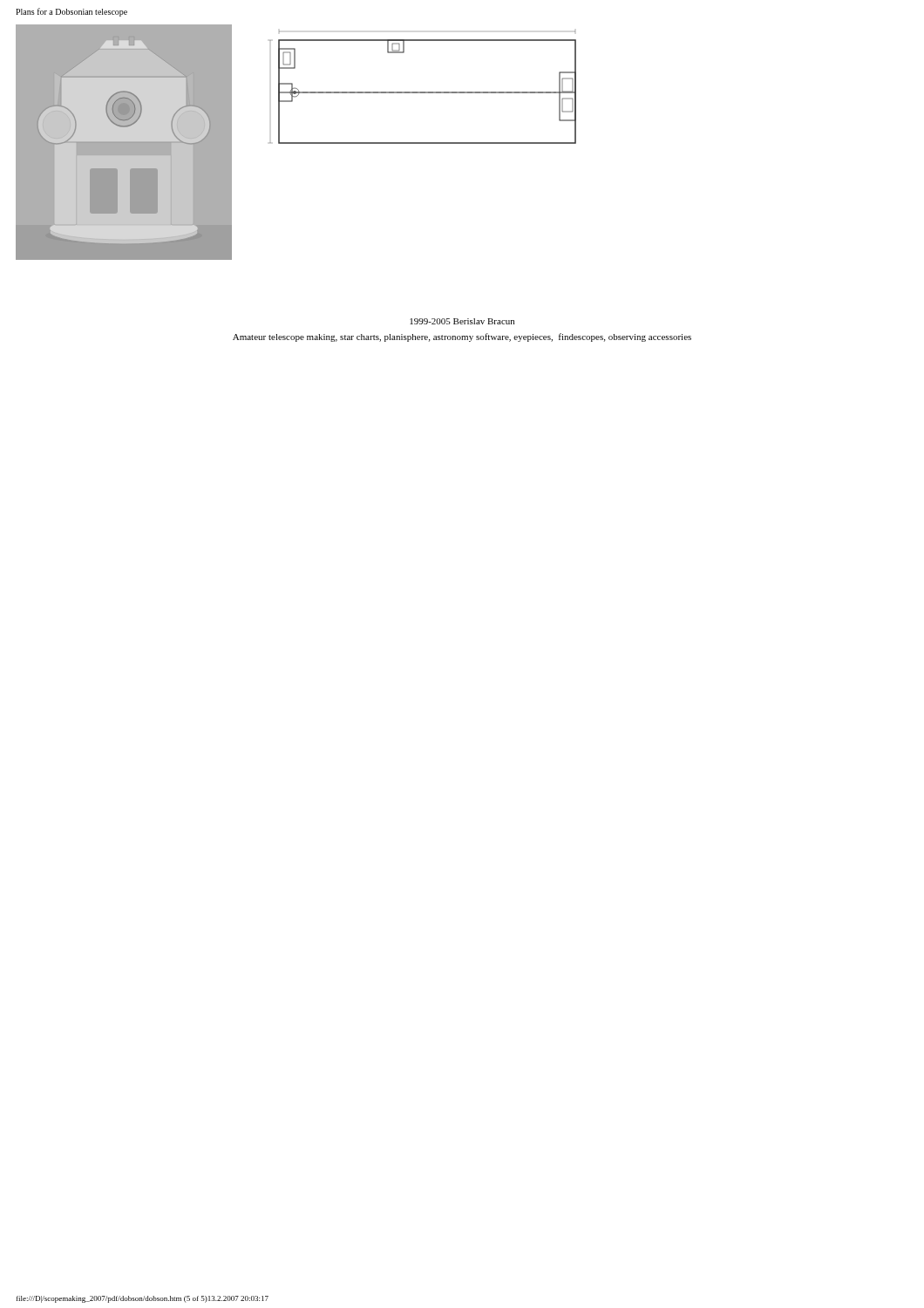
Task: Find the text starting "1999-2005 Berislav Bracun"
Action: point(462,329)
